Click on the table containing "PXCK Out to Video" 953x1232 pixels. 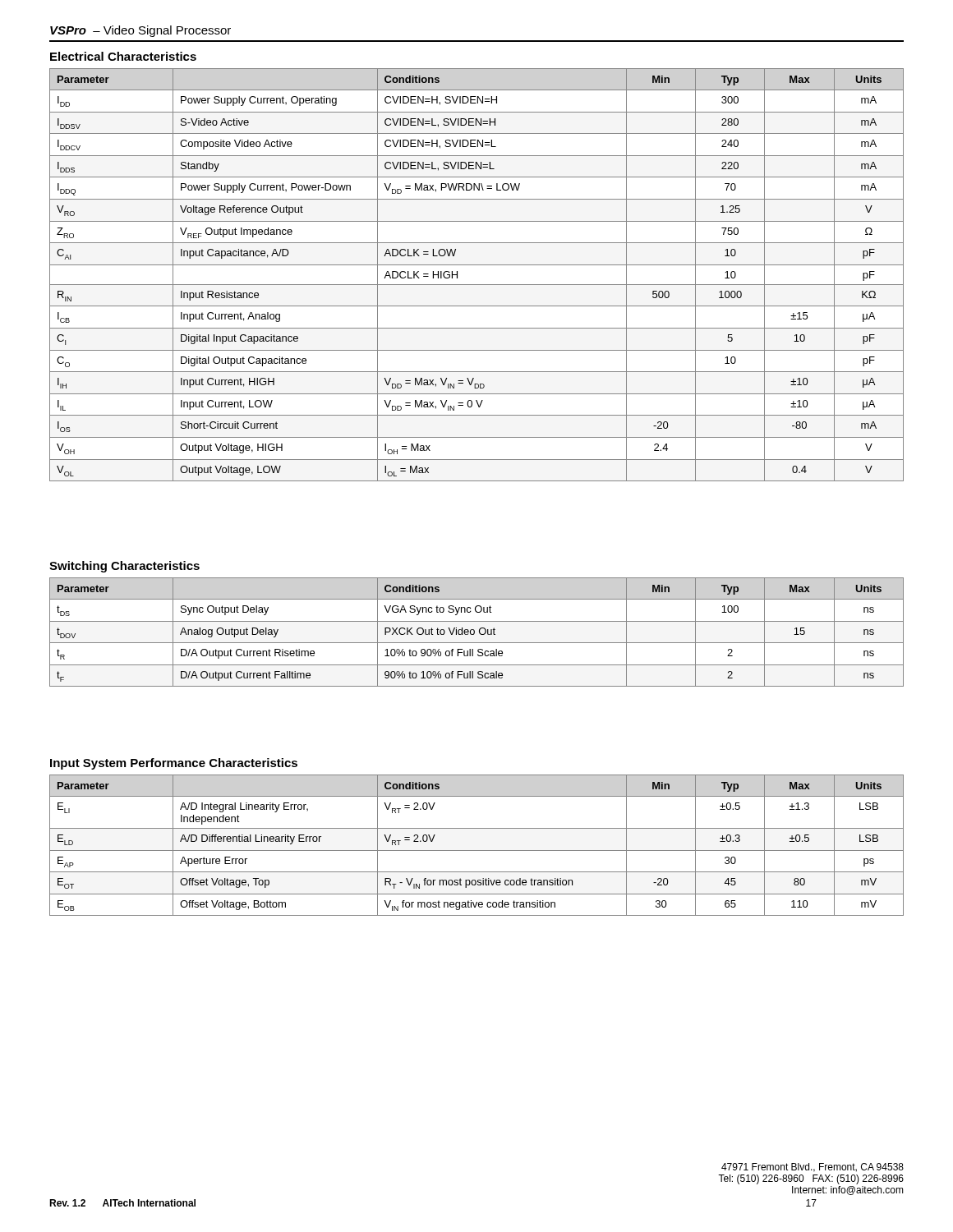(476, 632)
